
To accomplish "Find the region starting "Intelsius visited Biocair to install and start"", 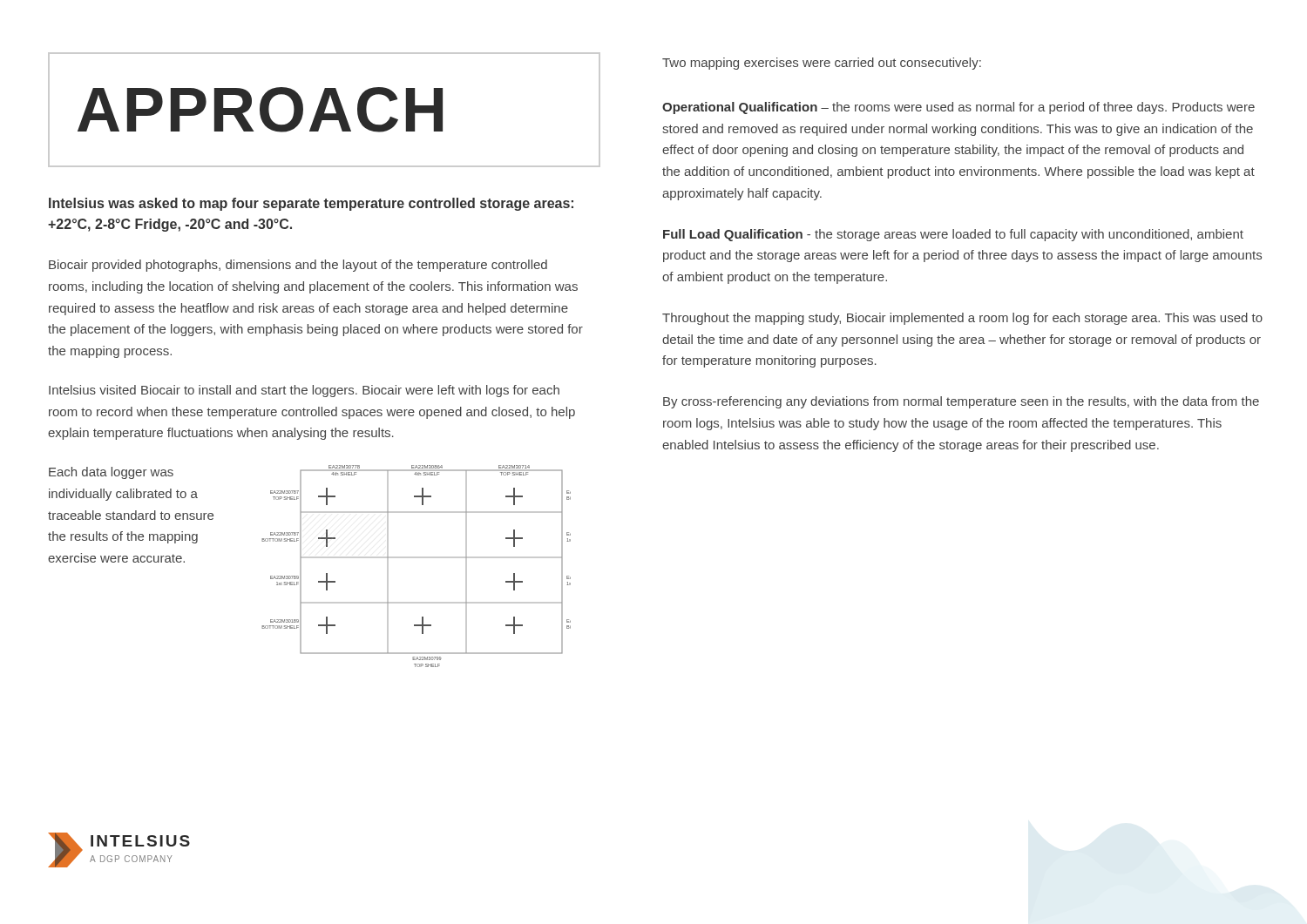I will [312, 411].
